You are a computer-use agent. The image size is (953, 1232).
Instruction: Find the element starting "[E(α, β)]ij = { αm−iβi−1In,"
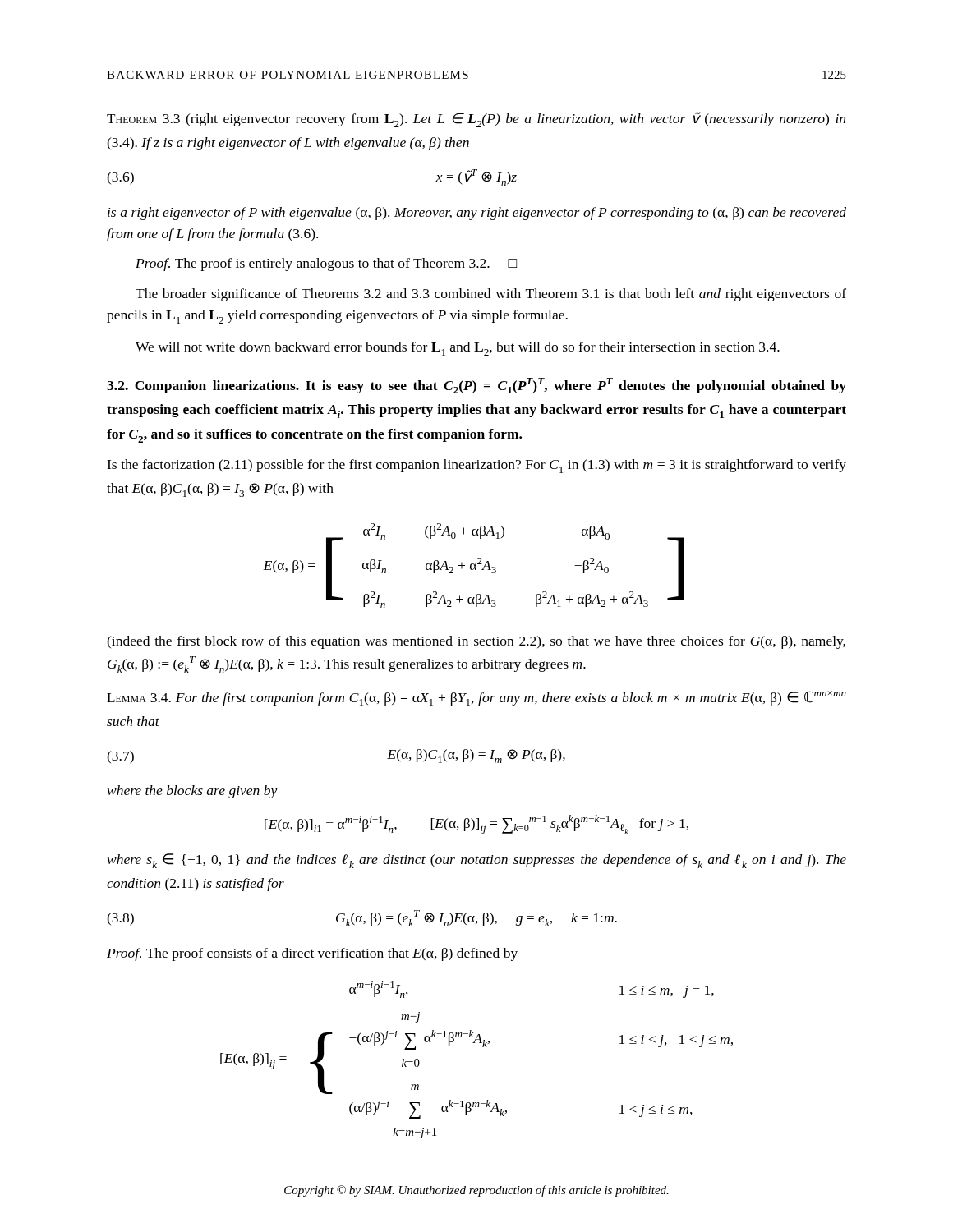point(377,989)
